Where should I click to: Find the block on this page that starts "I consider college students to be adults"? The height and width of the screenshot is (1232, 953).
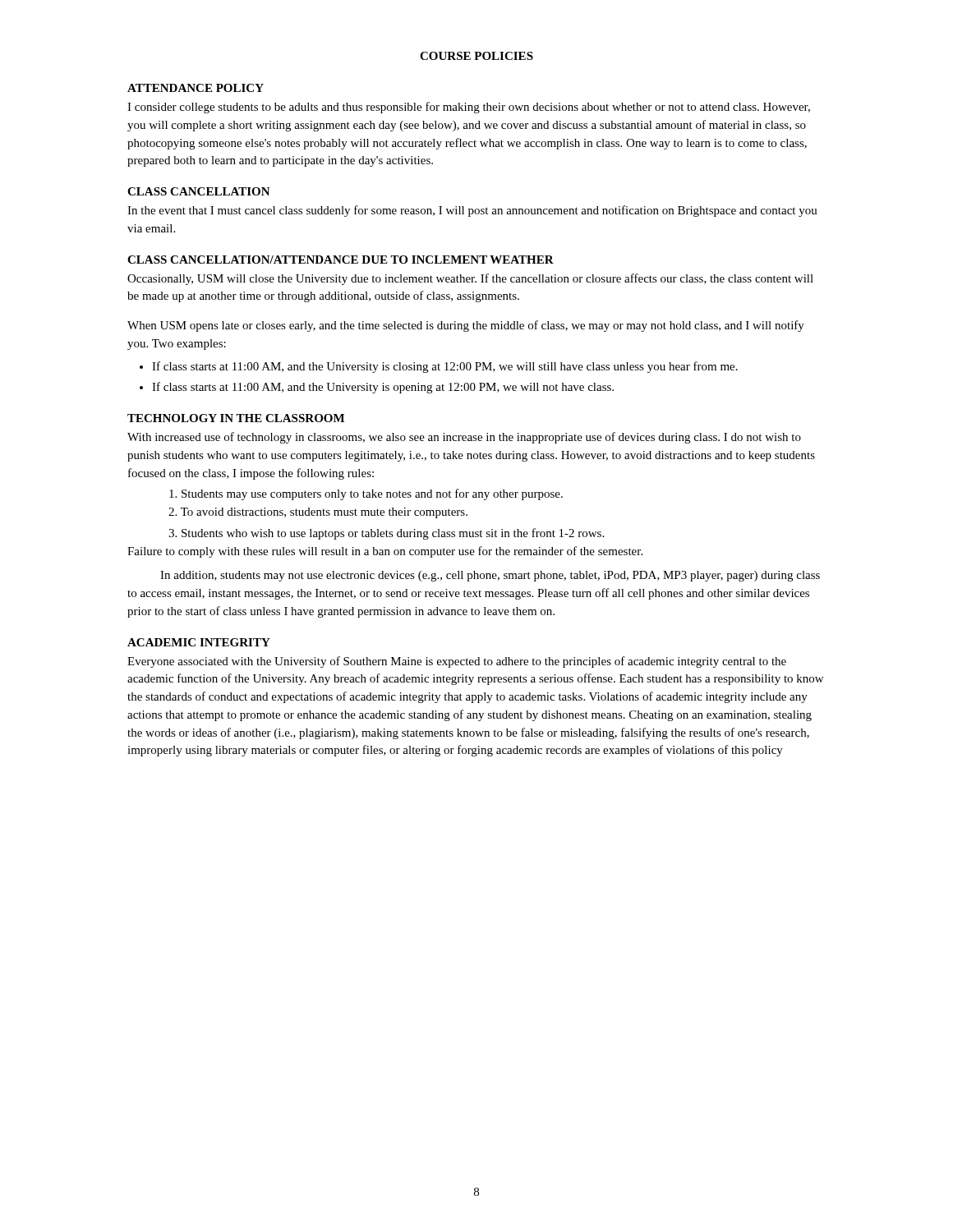click(469, 134)
